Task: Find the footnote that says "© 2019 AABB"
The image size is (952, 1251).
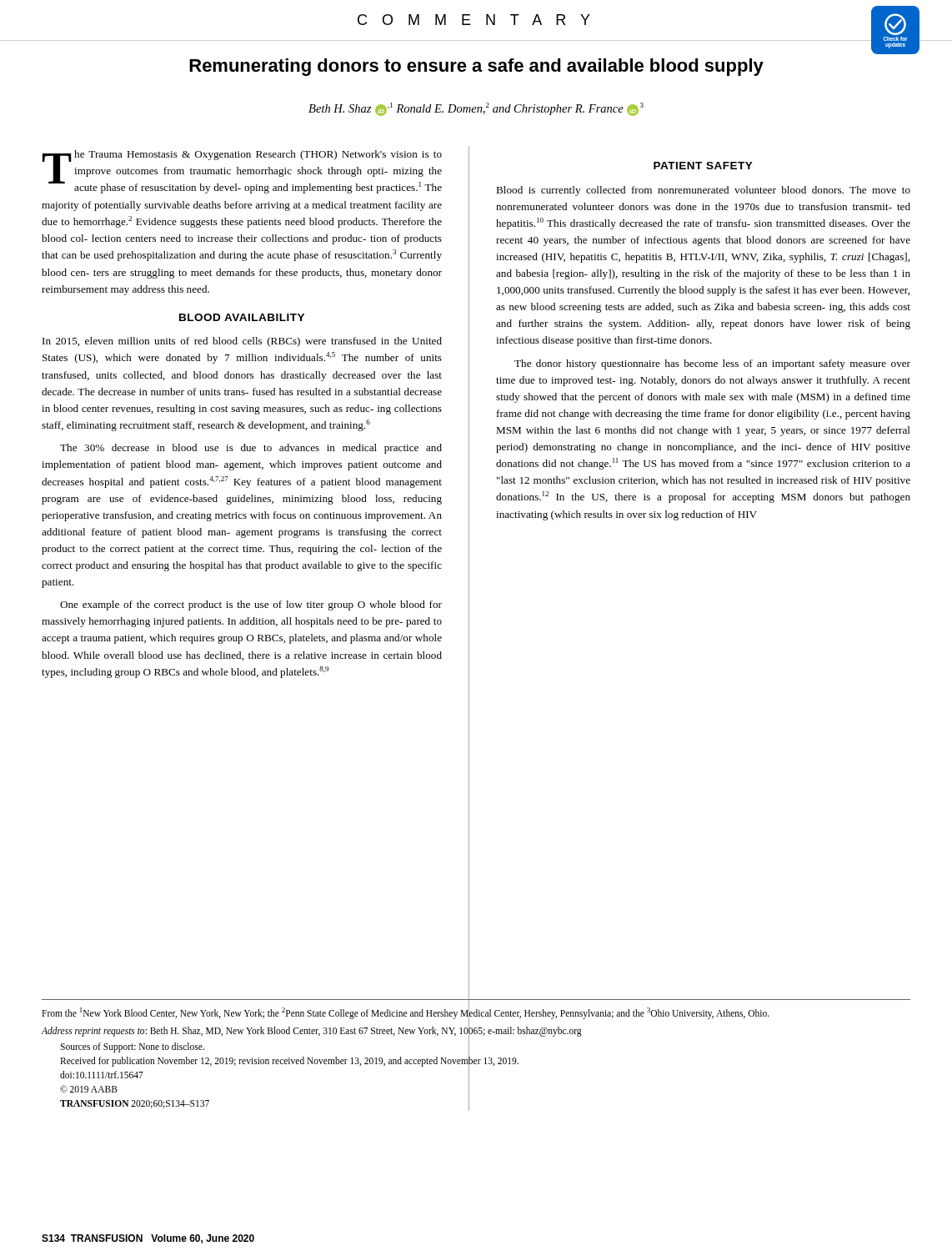Action: pos(89,1089)
